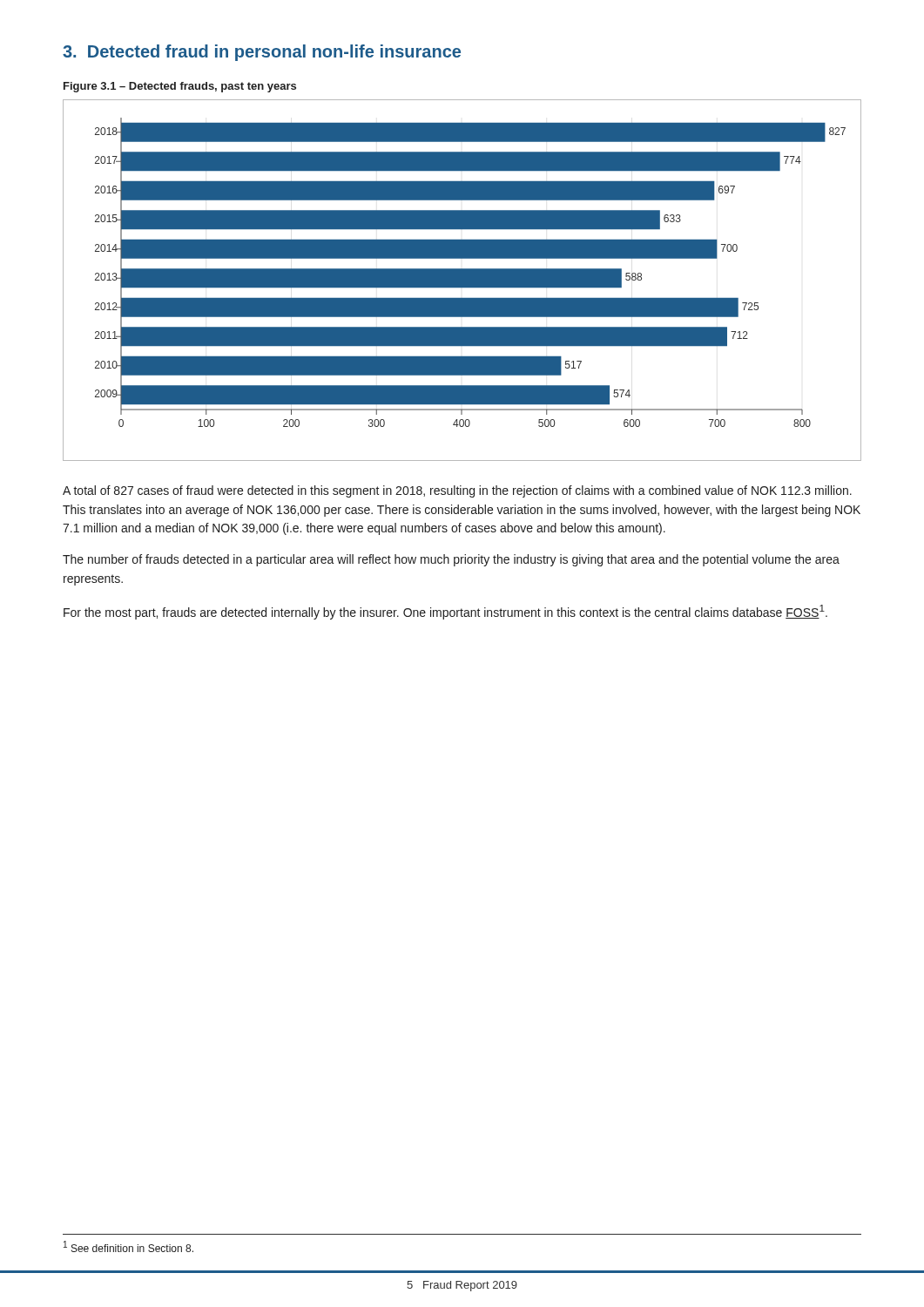Locate the block of text that opens with "For the most part, frauds are"
Screen dimensions: 1307x924
click(x=445, y=611)
